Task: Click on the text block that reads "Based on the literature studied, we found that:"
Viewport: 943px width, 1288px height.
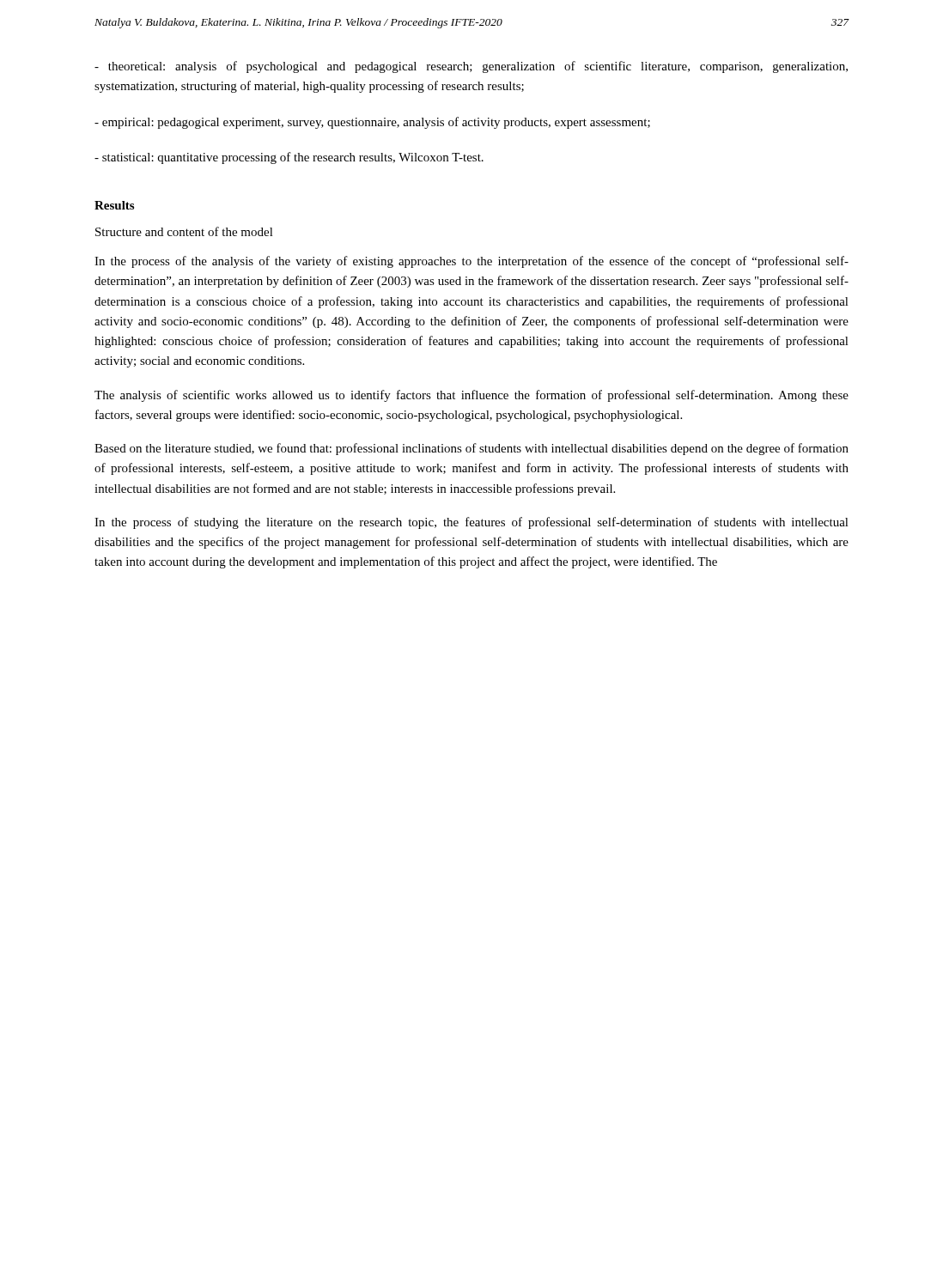Action: pos(472,468)
